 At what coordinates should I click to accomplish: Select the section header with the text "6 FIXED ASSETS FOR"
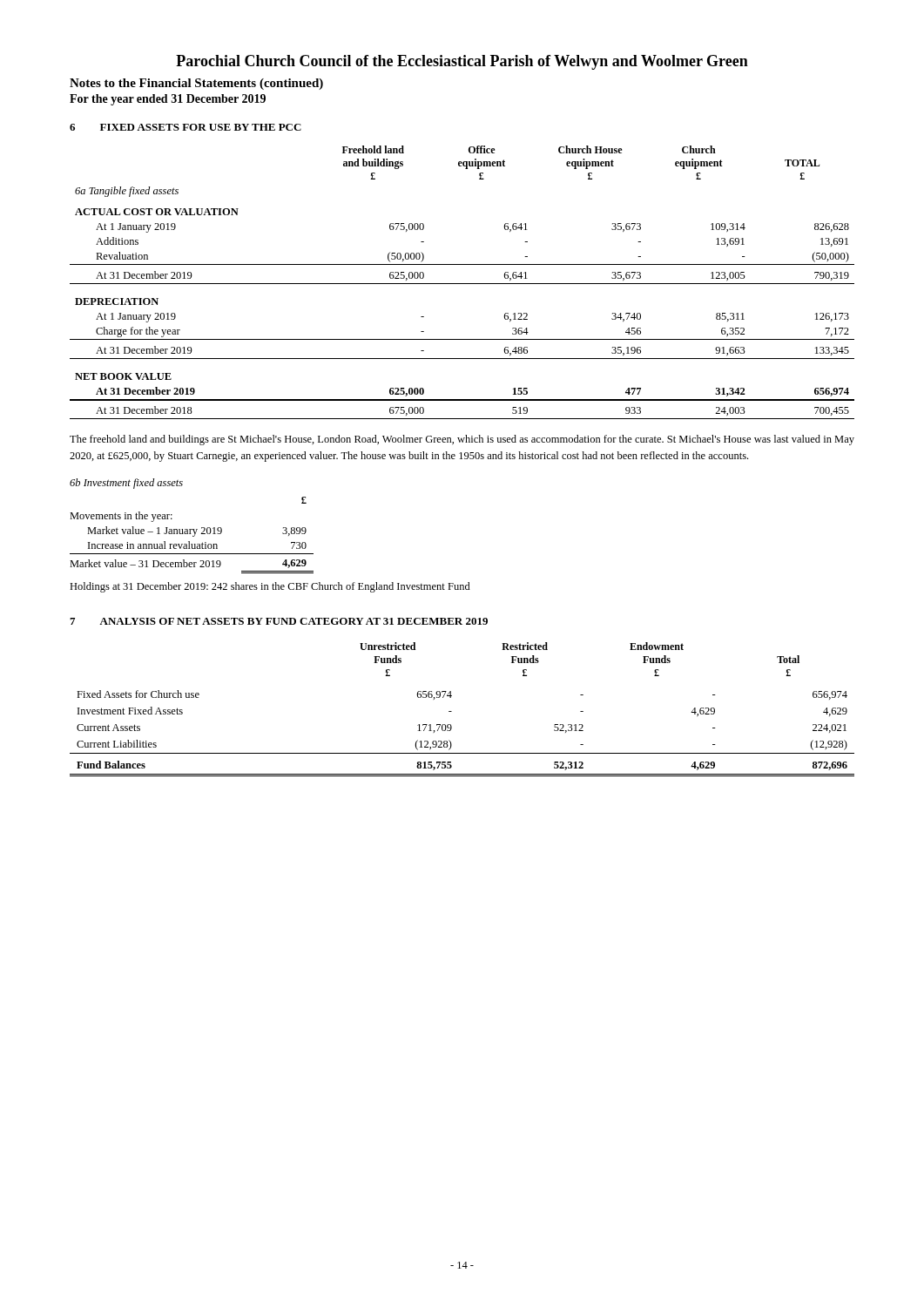(x=186, y=127)
